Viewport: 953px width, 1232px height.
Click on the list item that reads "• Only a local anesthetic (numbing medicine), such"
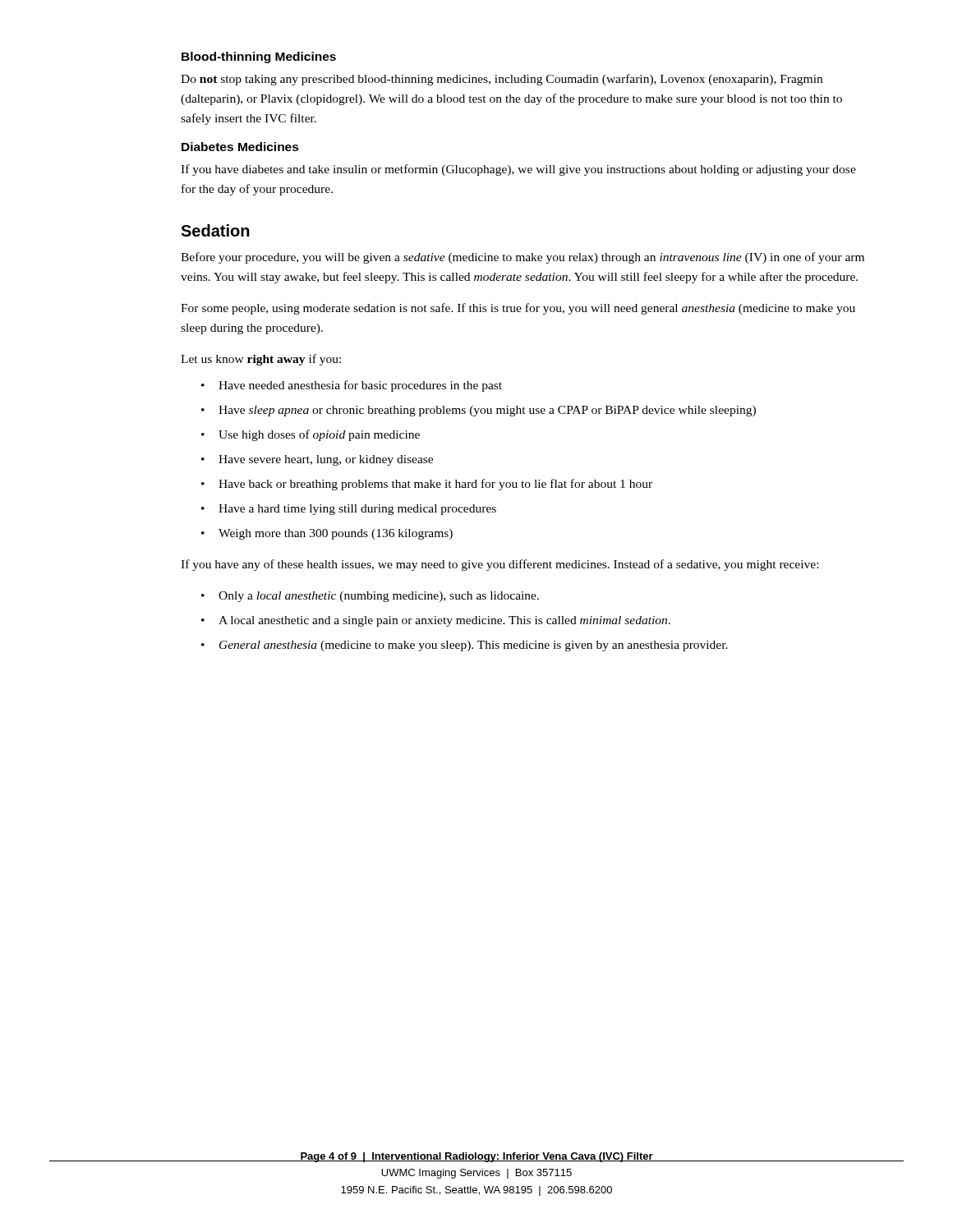pyautogui.click(x=534, y=596)
